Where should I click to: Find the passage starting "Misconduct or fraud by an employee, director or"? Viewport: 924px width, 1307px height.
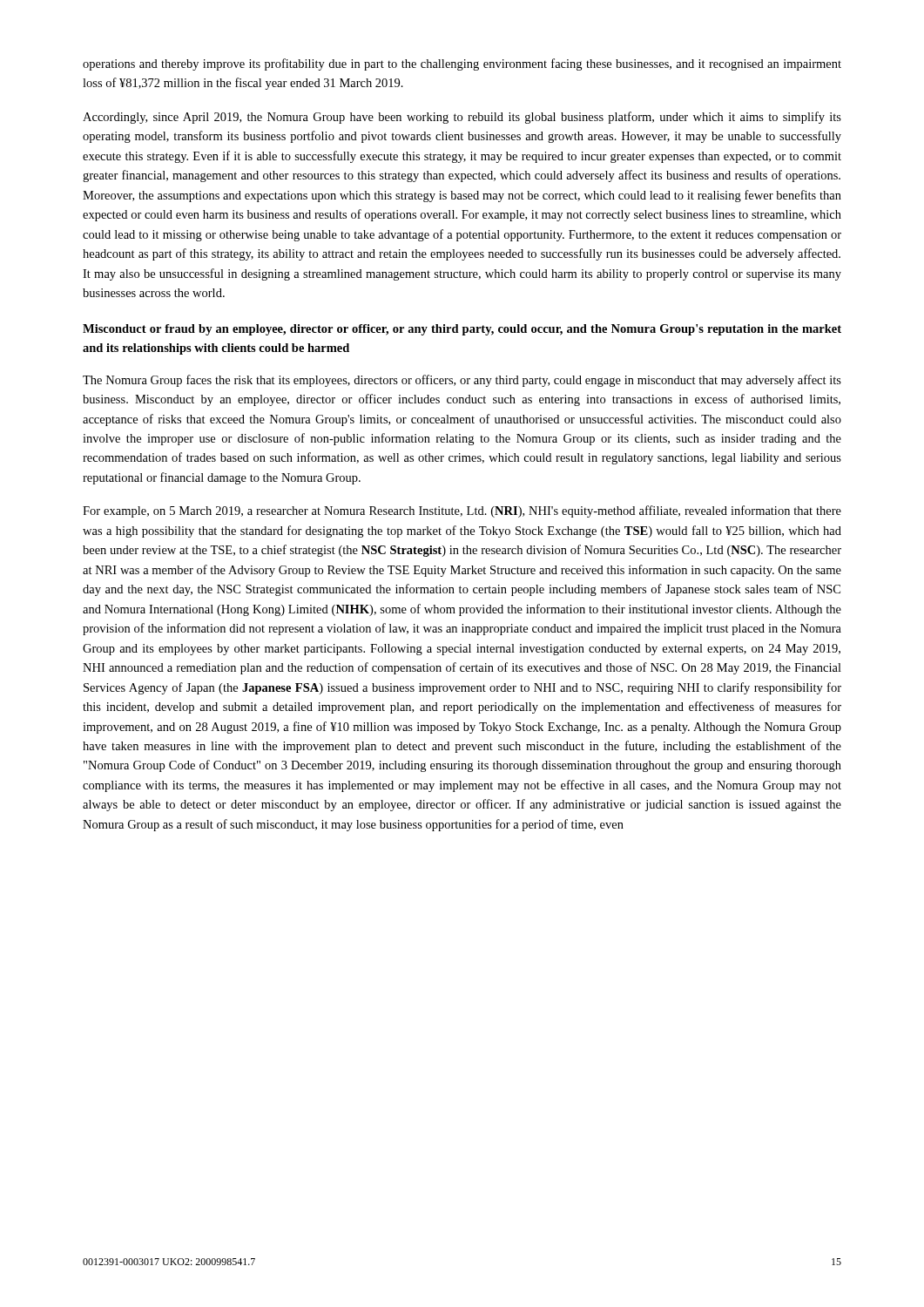[x=462, y=338]
